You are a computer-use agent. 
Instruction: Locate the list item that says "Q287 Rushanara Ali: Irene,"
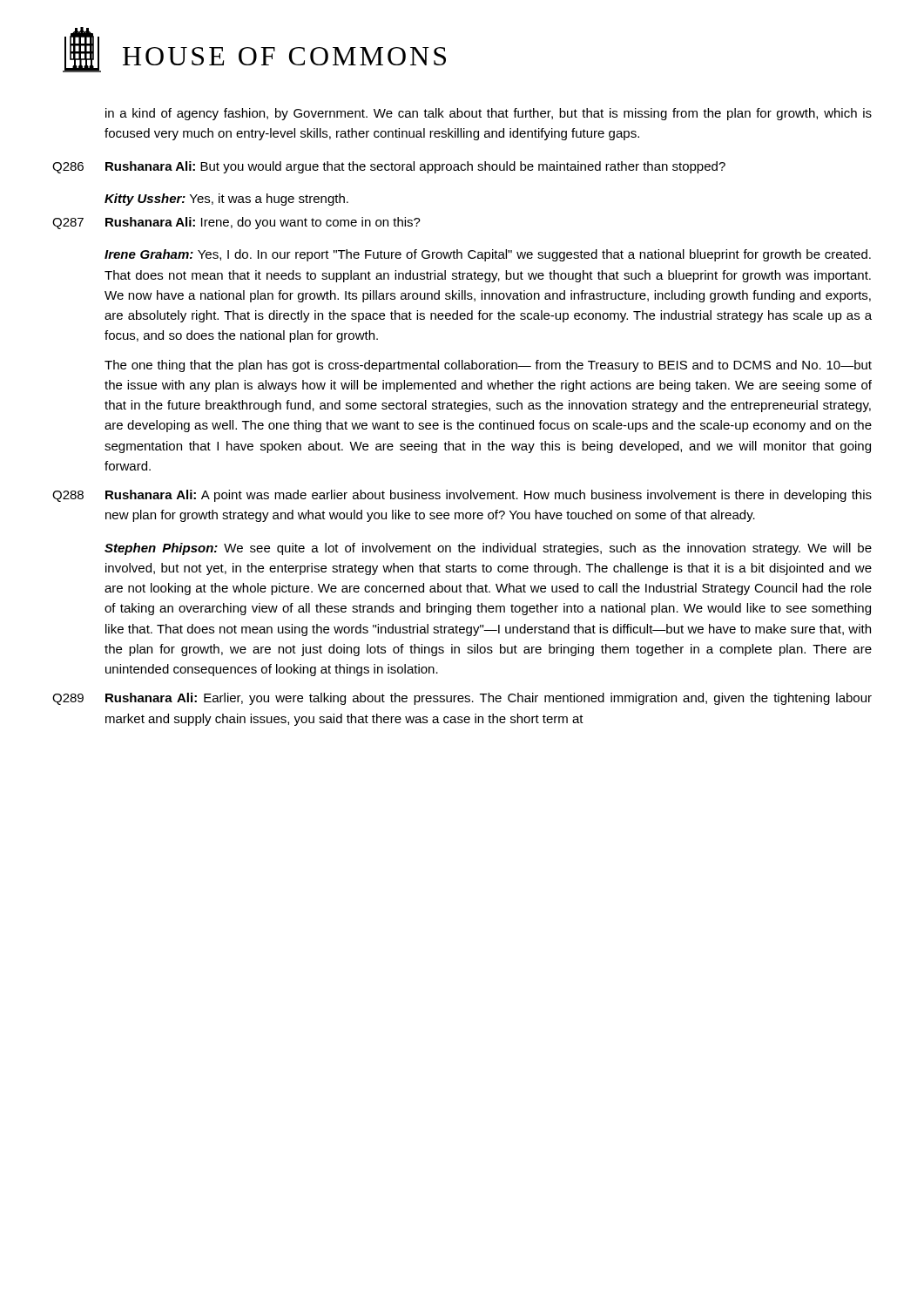pyautogui.click(x=236, y=223)
